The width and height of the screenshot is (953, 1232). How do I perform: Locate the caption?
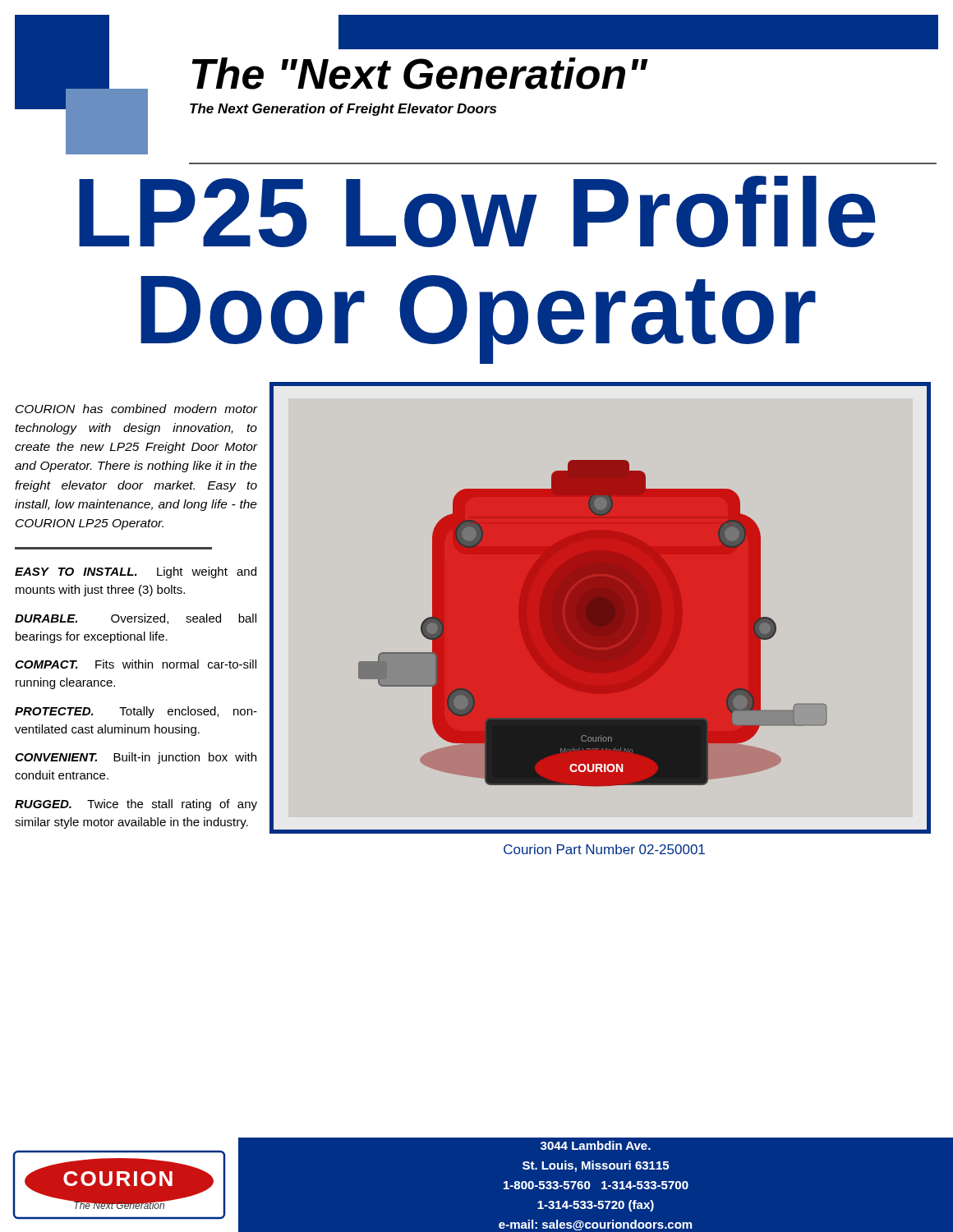tap(604, 850)
